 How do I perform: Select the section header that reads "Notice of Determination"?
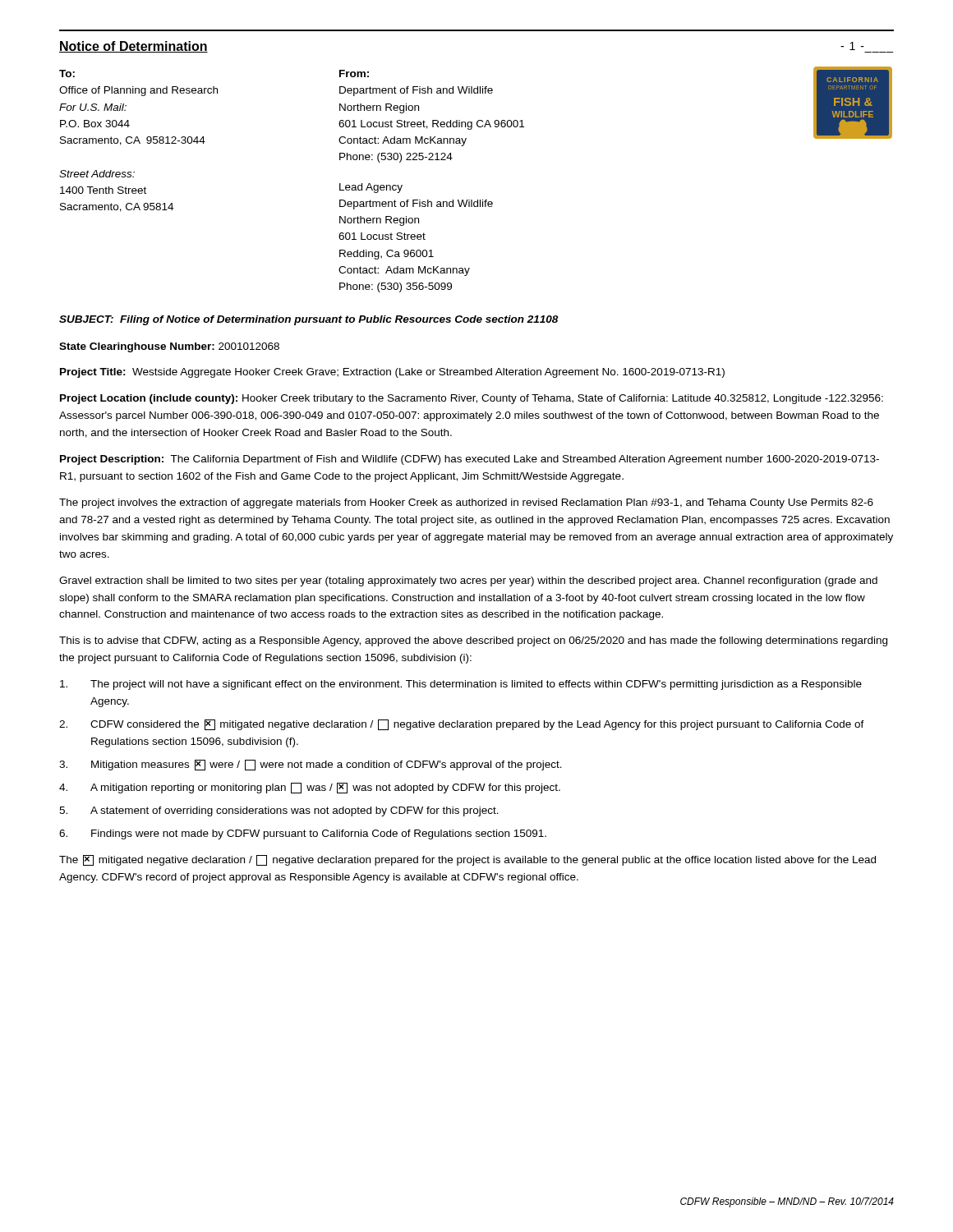[133, 46]
